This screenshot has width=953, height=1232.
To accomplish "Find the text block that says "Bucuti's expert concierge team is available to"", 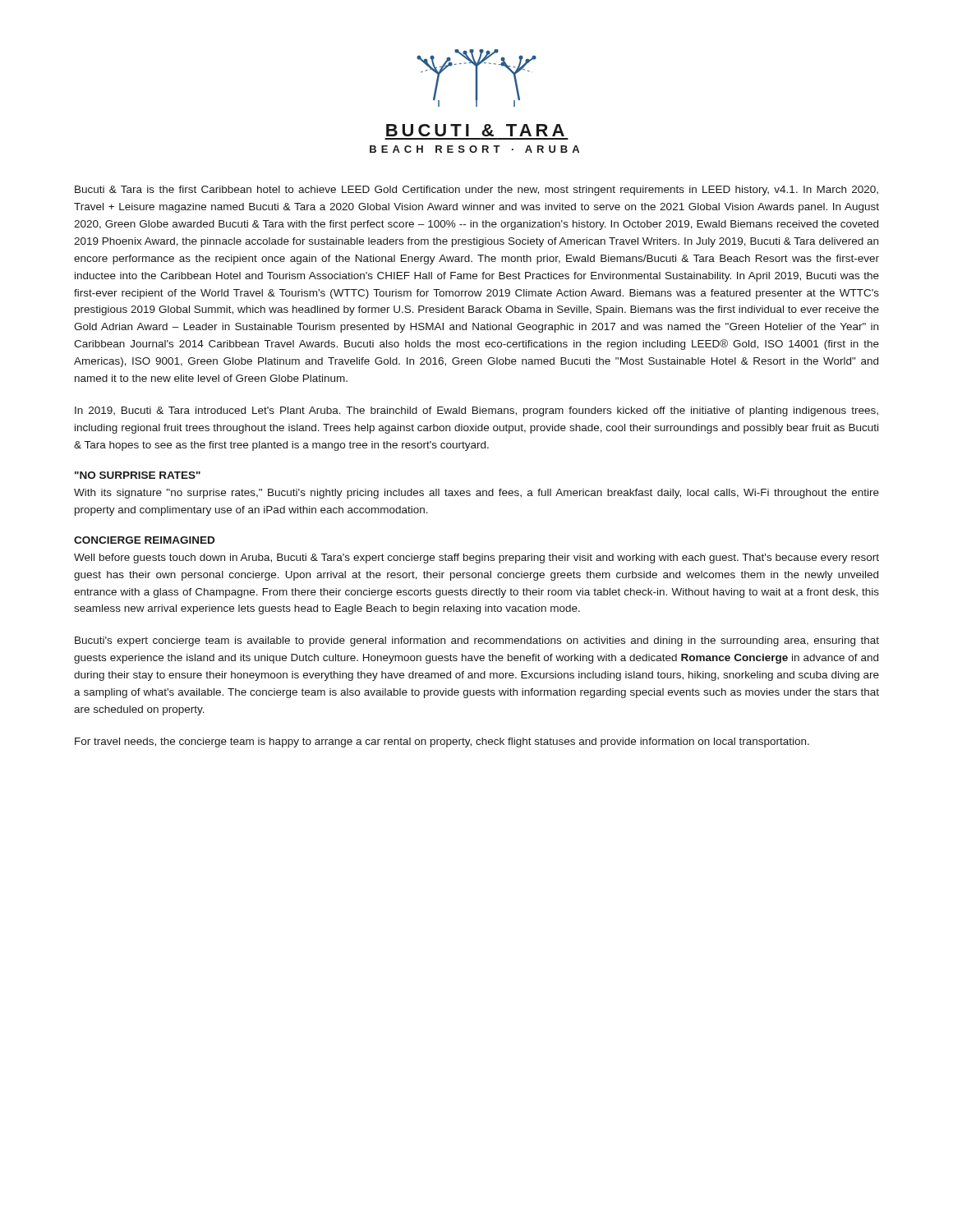I will click(476, 675).
